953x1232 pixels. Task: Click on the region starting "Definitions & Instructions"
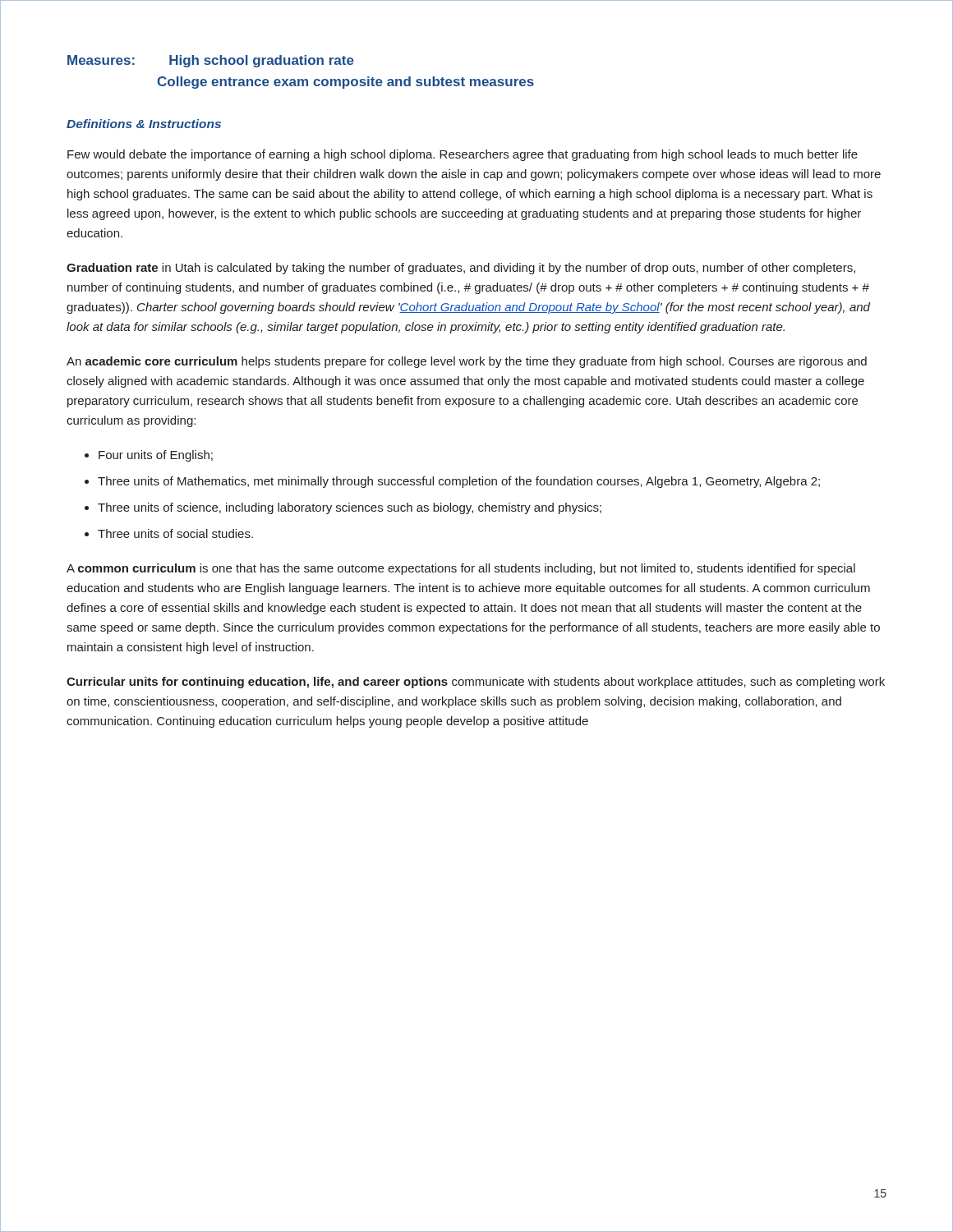coord(144,124)
